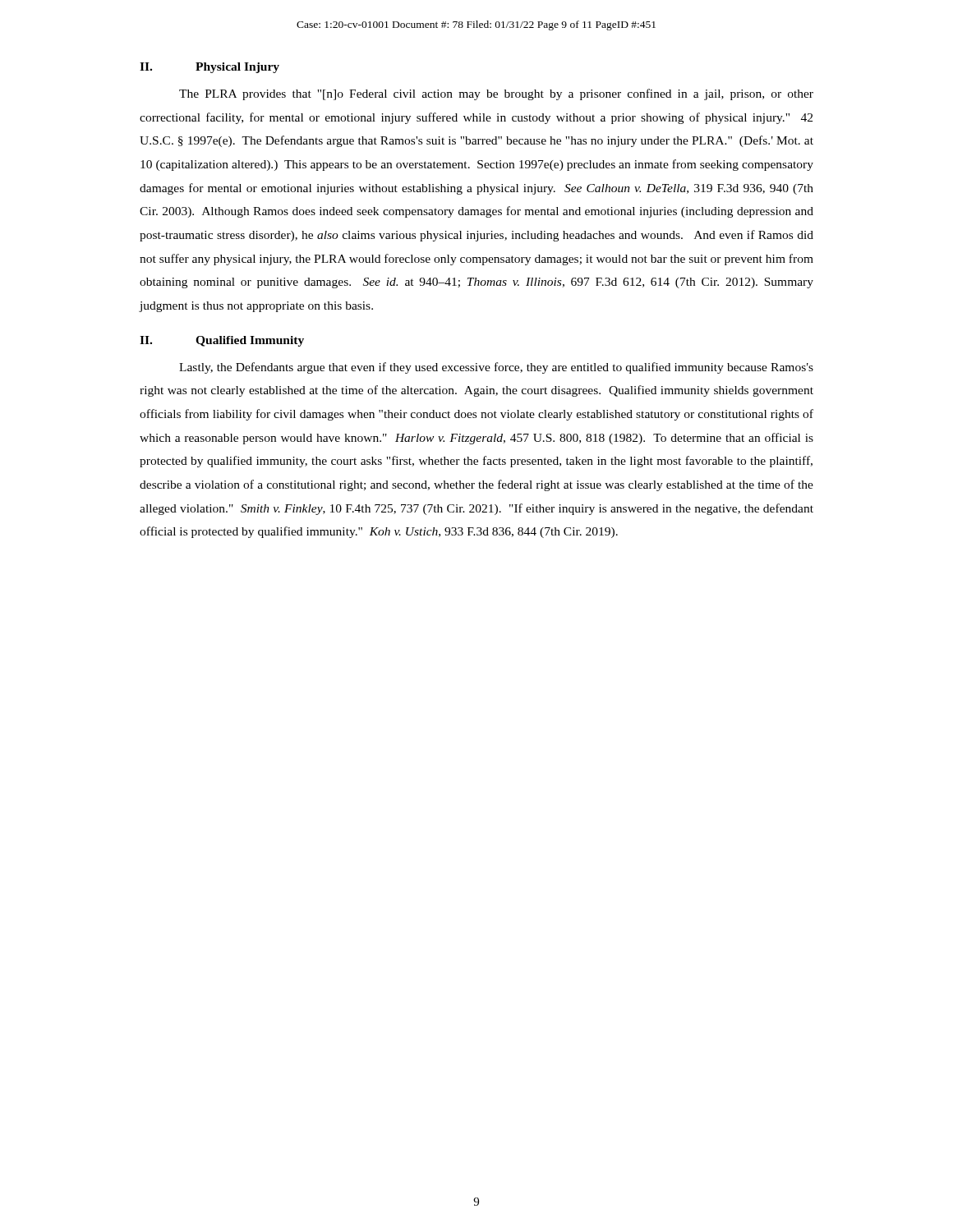Locate the text starting "II. Qualified Immunity"
The image size is (953, 1232).
point(222,340)
